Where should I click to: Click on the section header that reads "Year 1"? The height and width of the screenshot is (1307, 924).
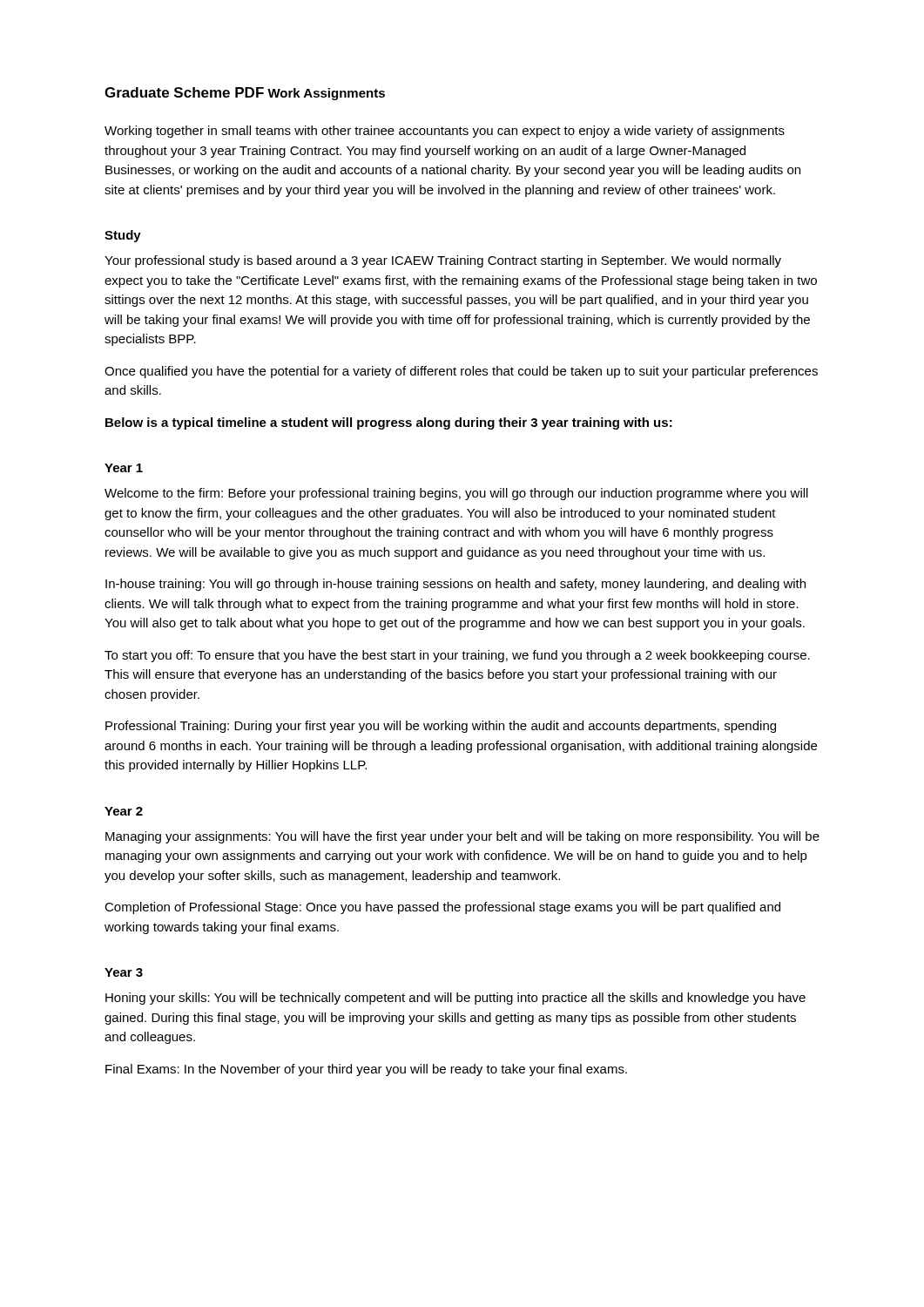124,467
